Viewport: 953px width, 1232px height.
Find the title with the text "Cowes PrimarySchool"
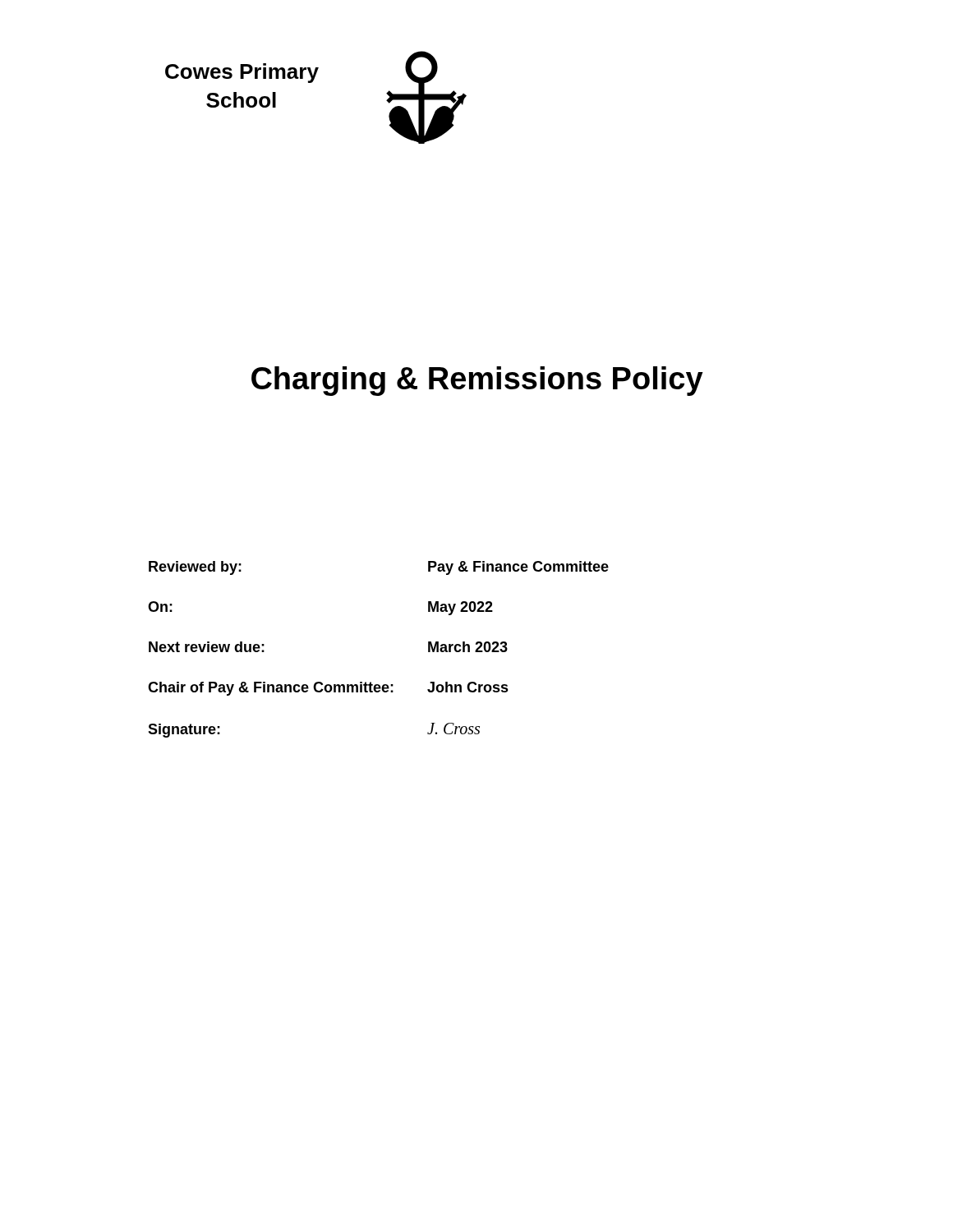(x=241, y=86)
